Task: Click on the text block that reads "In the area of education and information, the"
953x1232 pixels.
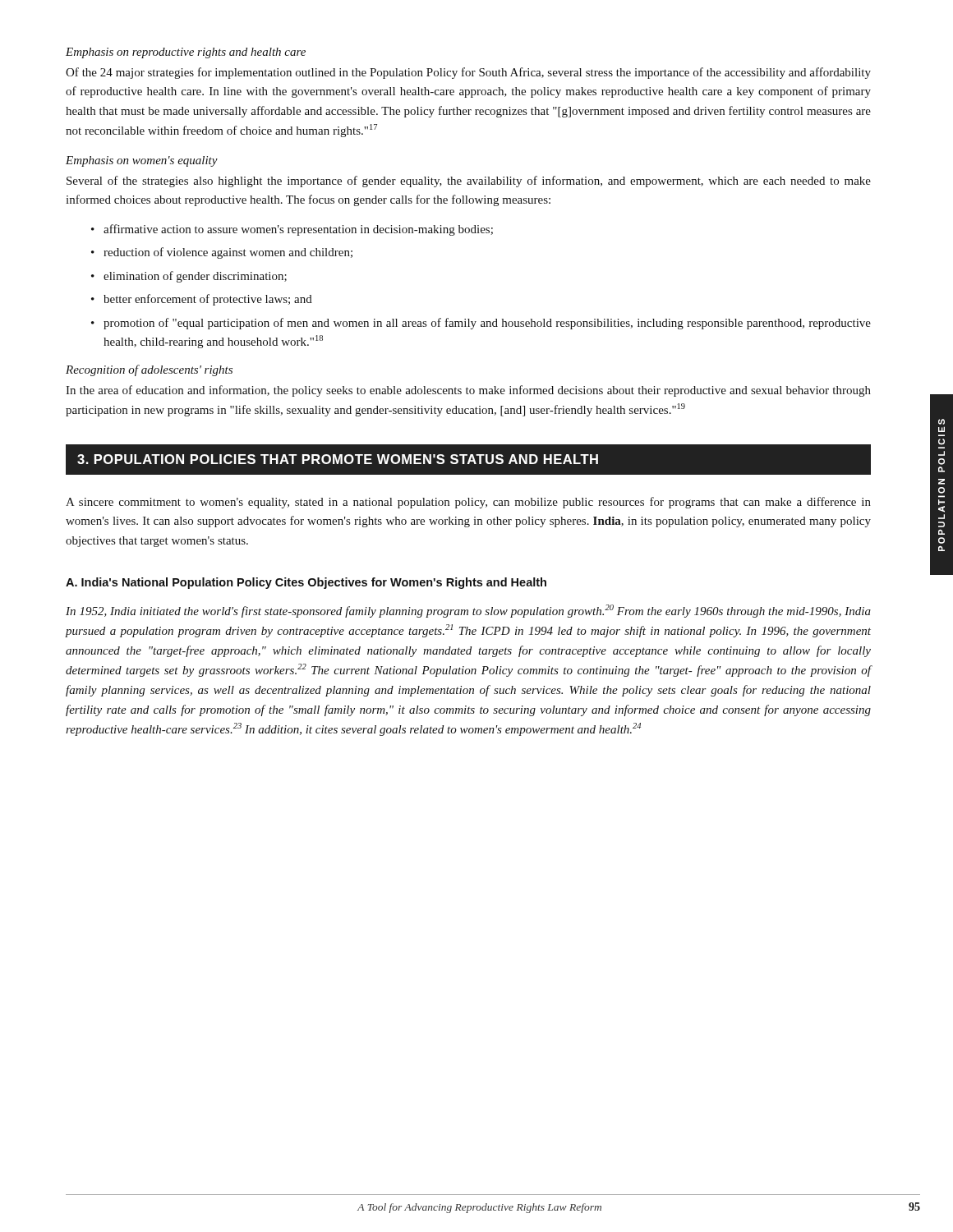Action: click(468, 400)
